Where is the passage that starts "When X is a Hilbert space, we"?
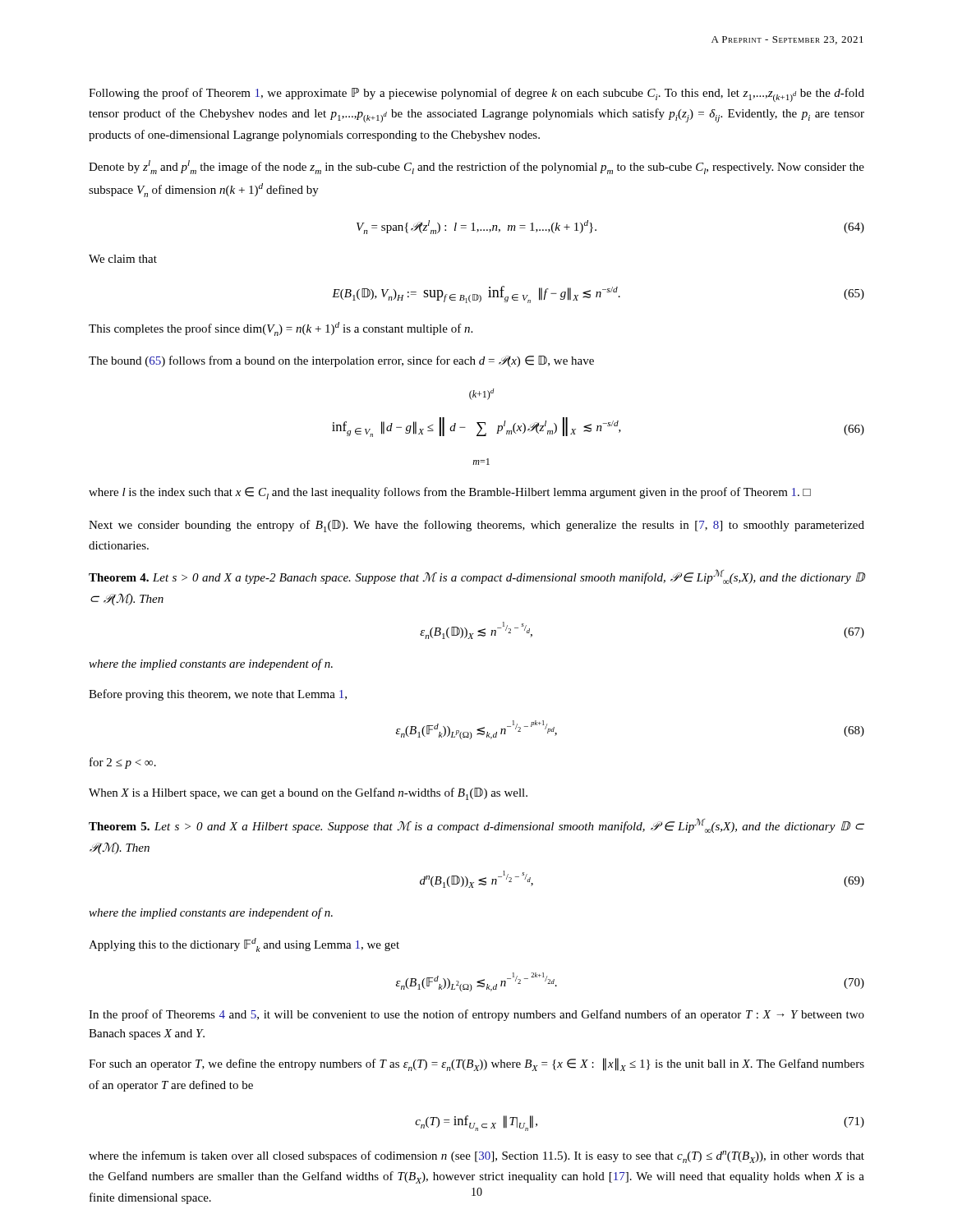The image size is (953, 1232). [308, 794]
